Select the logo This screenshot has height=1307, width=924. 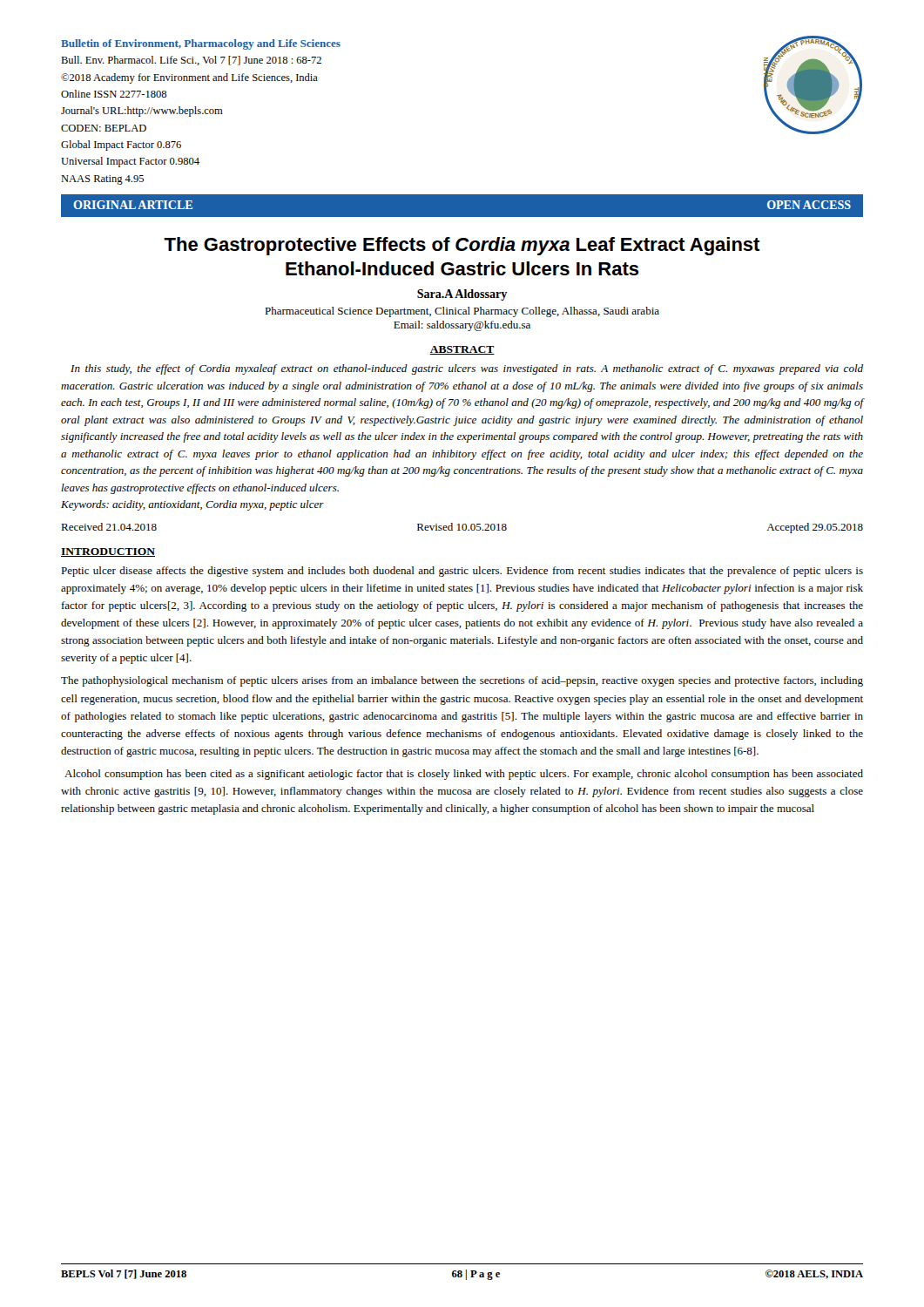[x=811, y=85]
